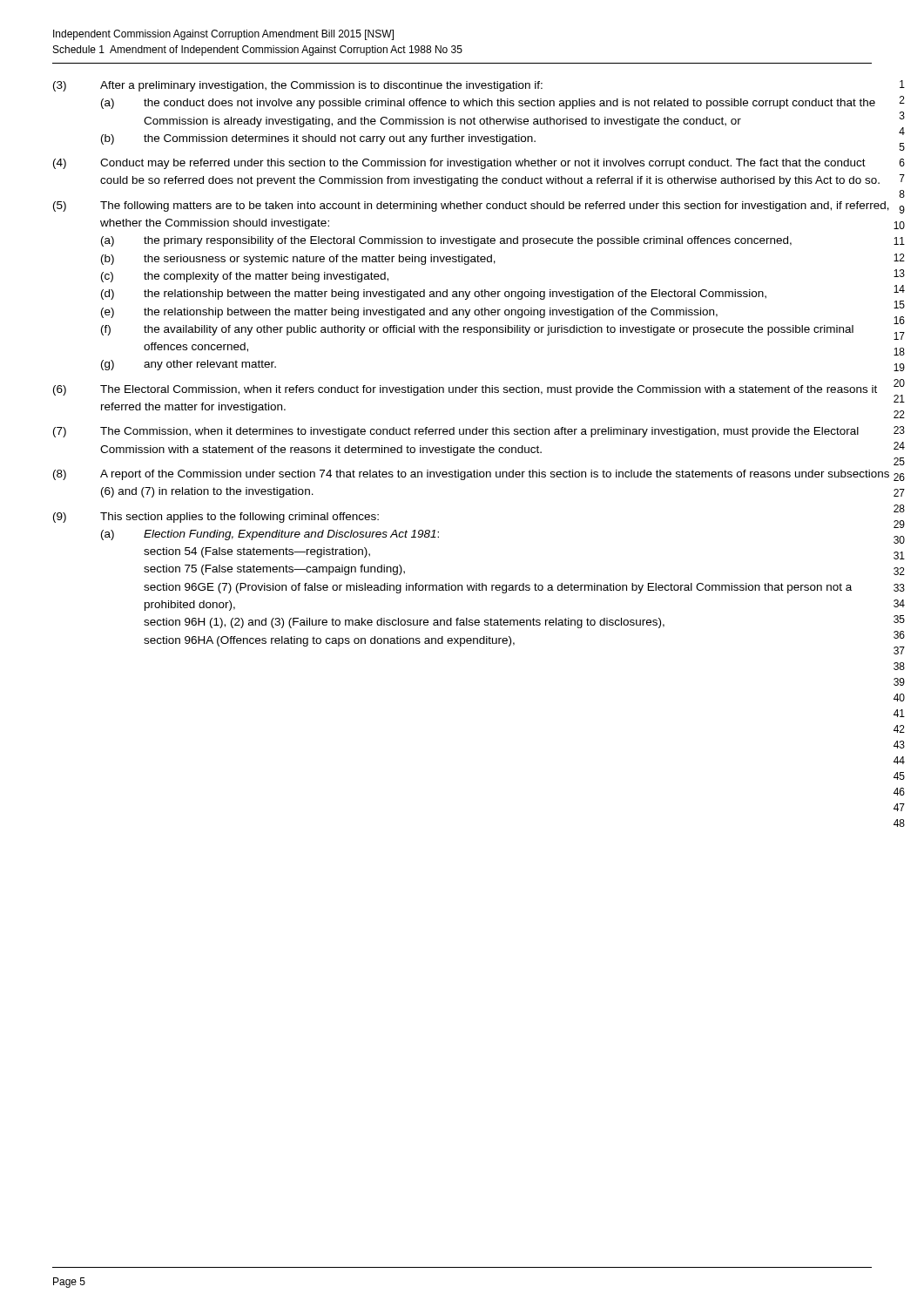Point to the region starting "section 96H (1),"

518,623
